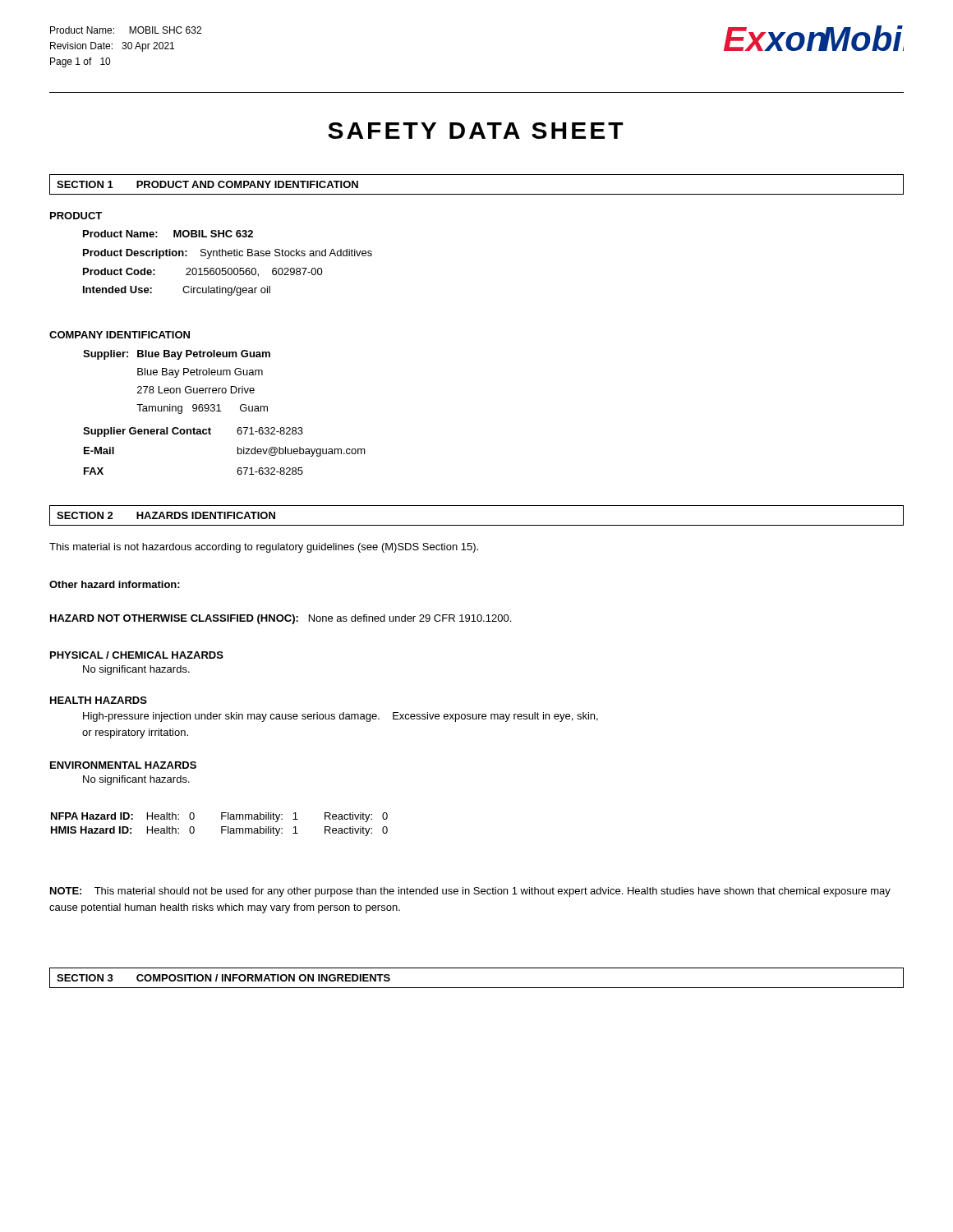Point to the element starting "Other hazard information:"
The width and height of the screenshot is (953, 1232).
pos(115,584)
